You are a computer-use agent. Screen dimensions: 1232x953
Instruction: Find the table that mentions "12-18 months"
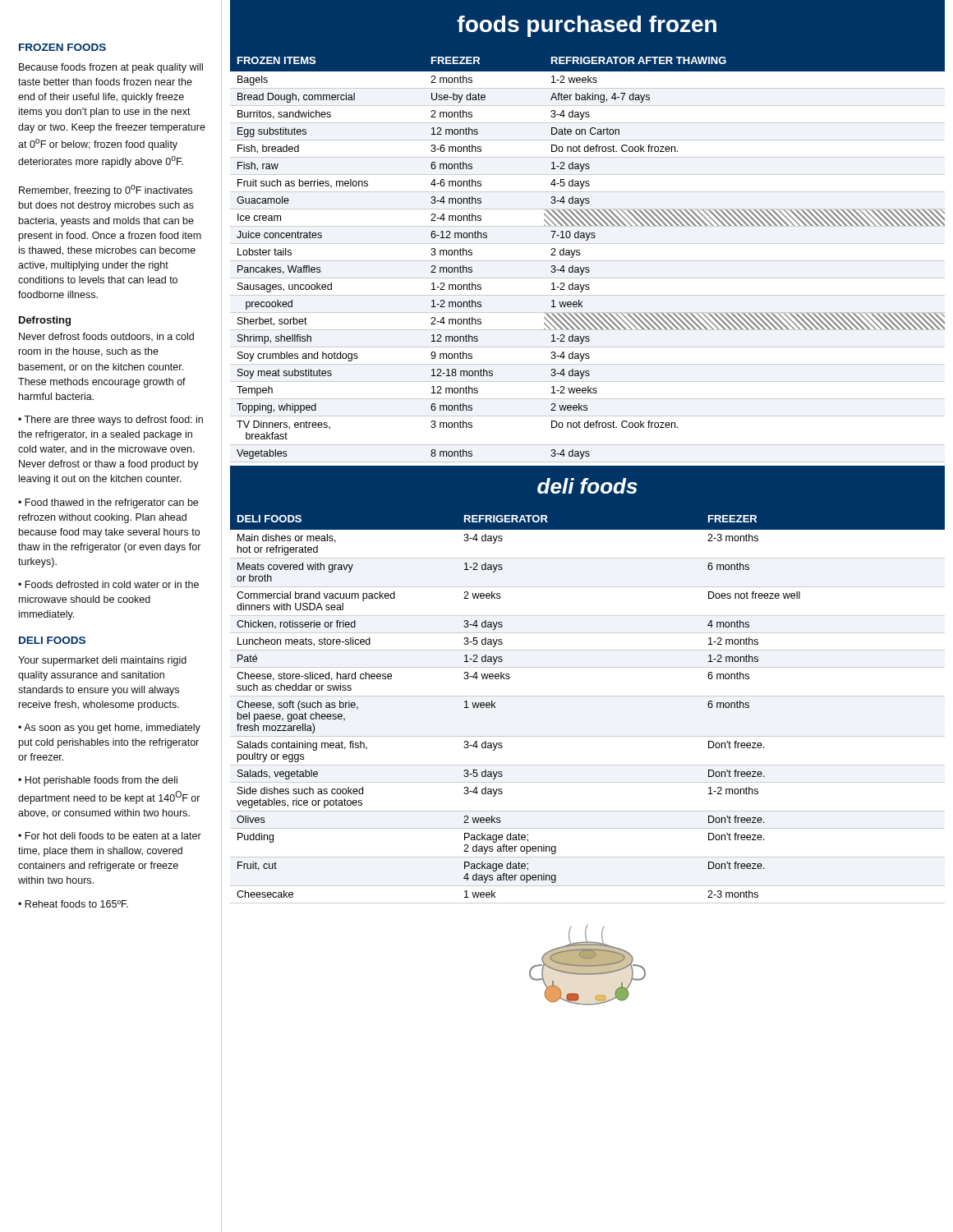tap(587, 256)
